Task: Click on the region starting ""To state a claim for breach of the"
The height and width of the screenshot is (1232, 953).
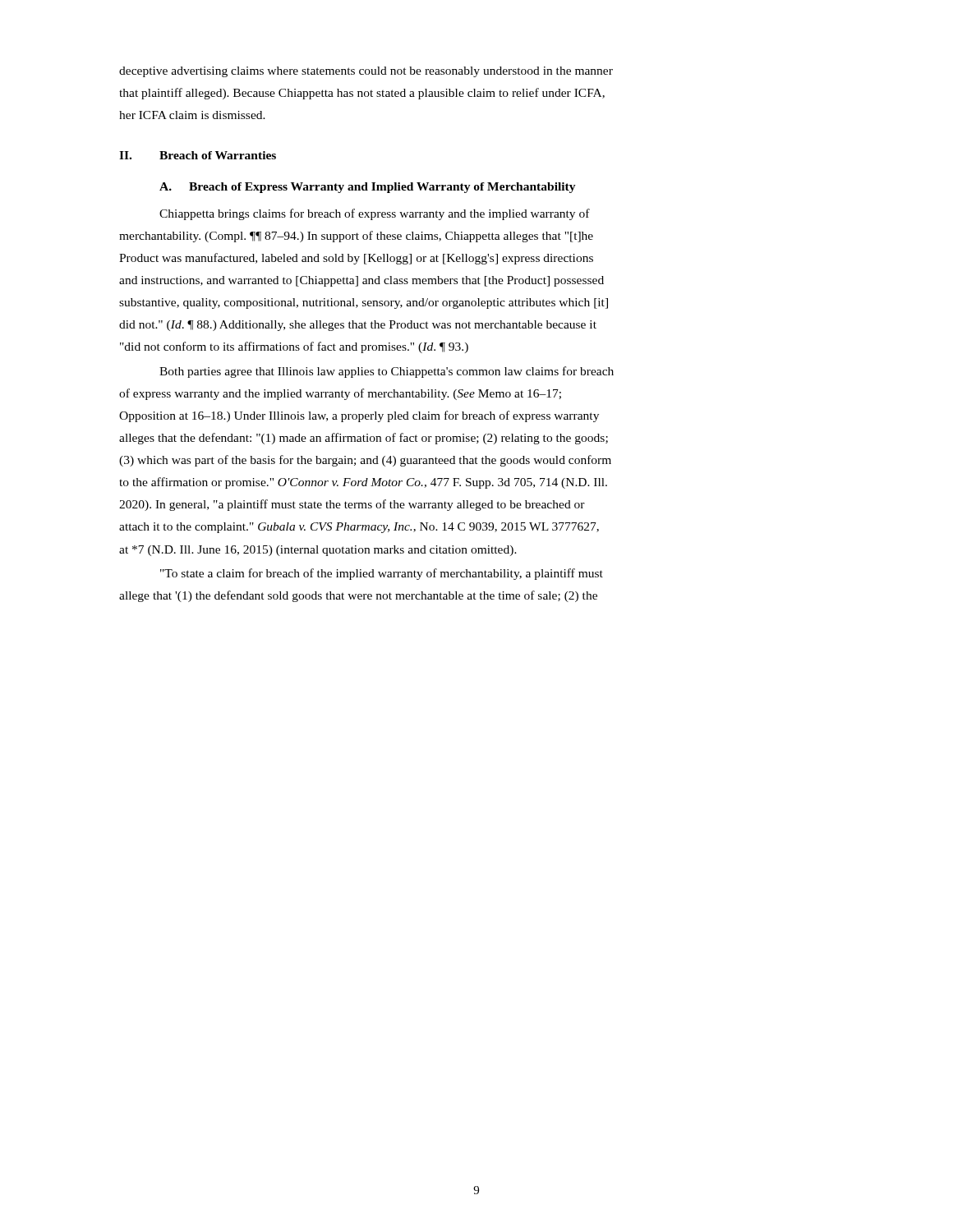Action: 476,584
